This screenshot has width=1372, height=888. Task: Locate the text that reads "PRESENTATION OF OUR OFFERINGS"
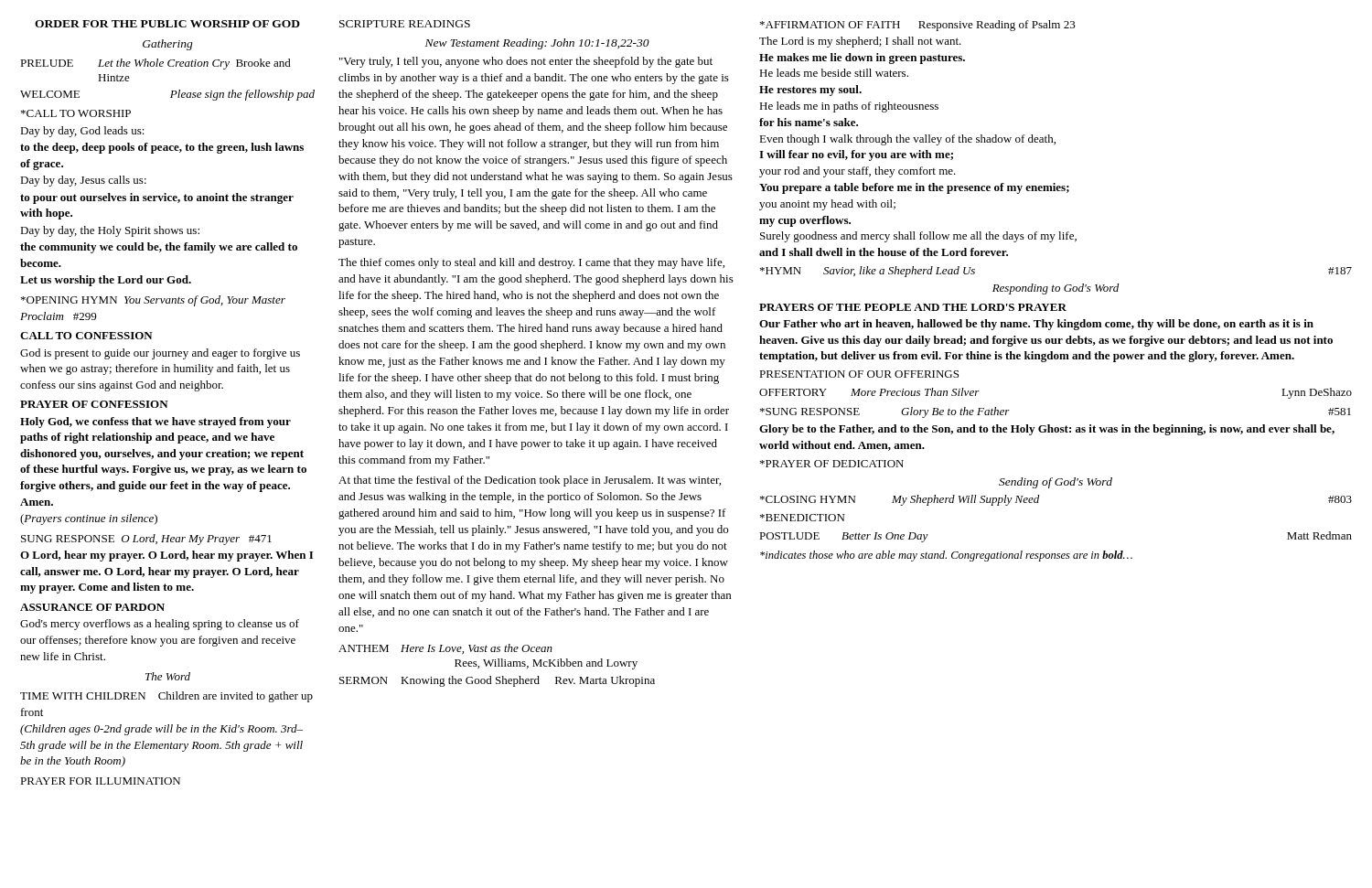[859, 374]
